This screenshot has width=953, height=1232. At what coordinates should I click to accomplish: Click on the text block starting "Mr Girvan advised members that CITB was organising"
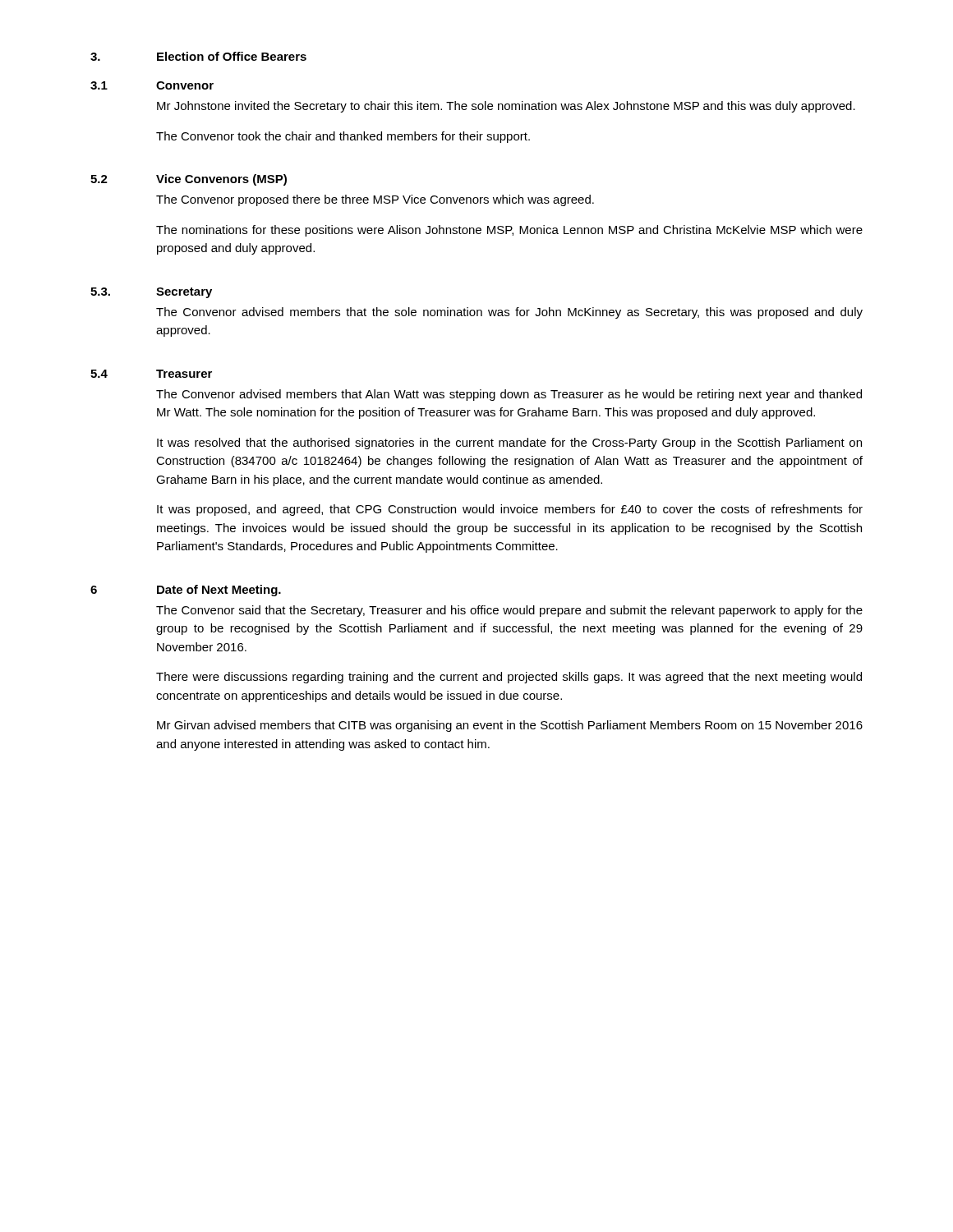pyautogui.click(x=509, y=734)
